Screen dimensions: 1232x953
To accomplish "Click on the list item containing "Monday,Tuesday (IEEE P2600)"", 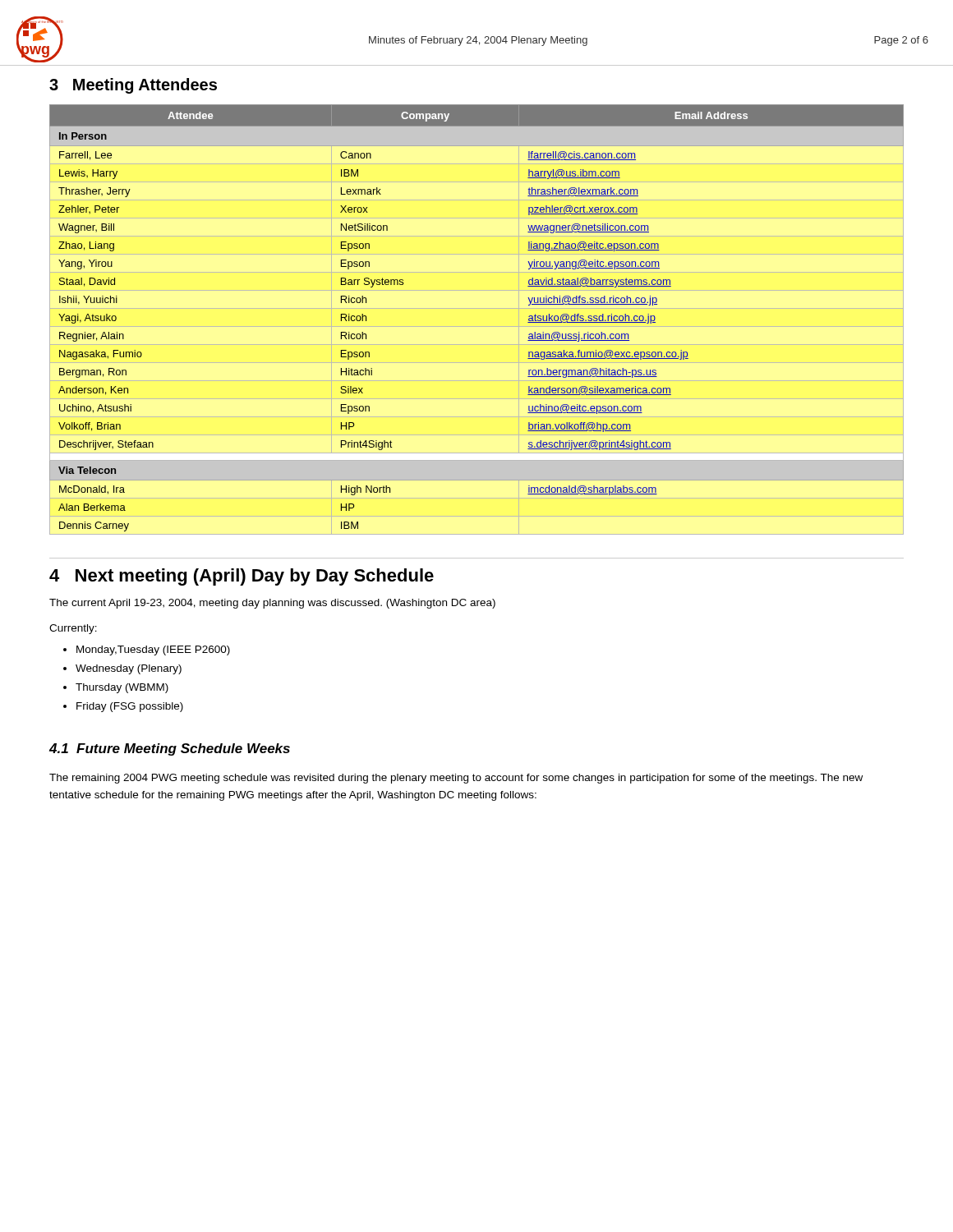I will coord(153,649).
